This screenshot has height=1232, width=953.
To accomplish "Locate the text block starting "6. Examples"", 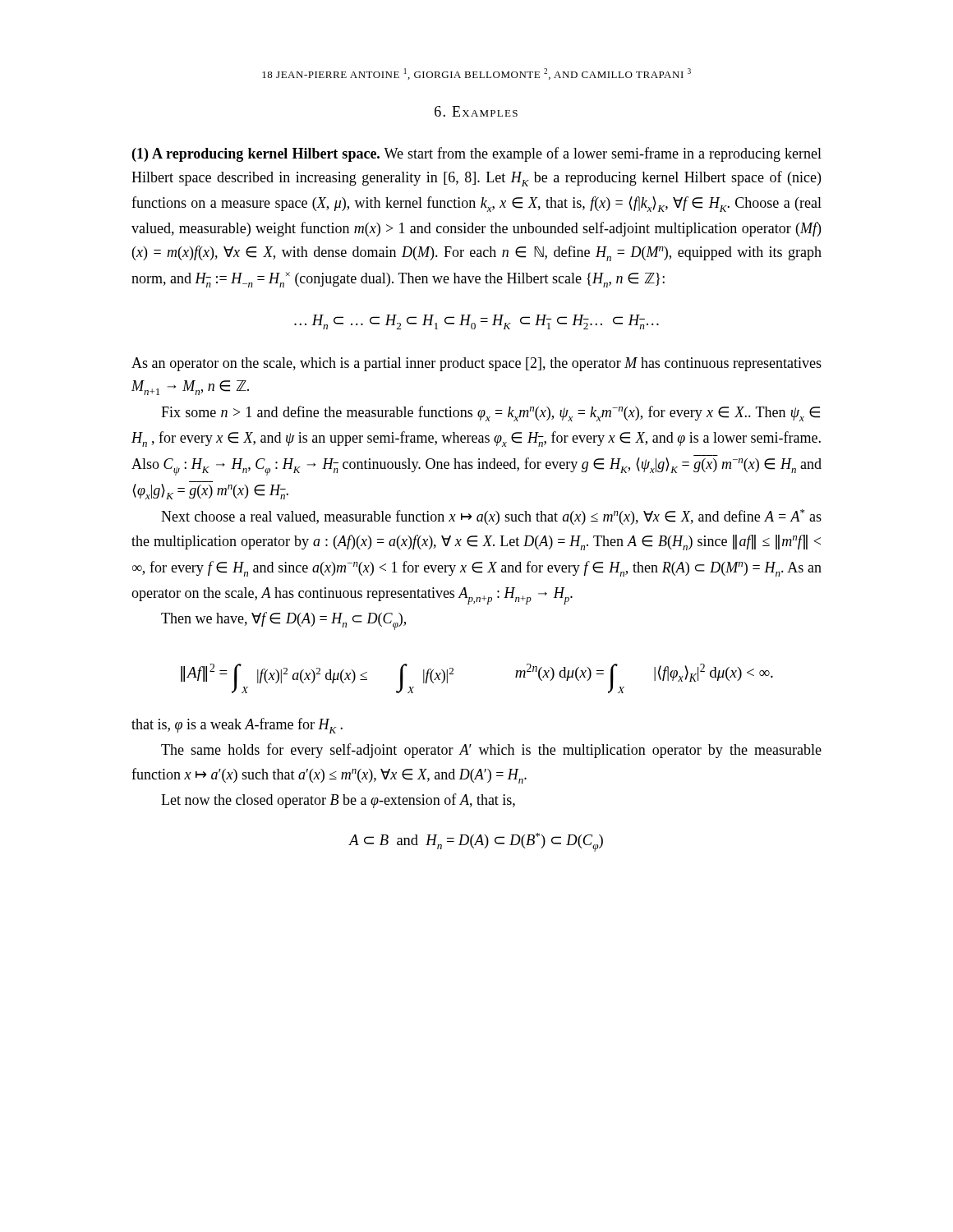I will [476, 112].
